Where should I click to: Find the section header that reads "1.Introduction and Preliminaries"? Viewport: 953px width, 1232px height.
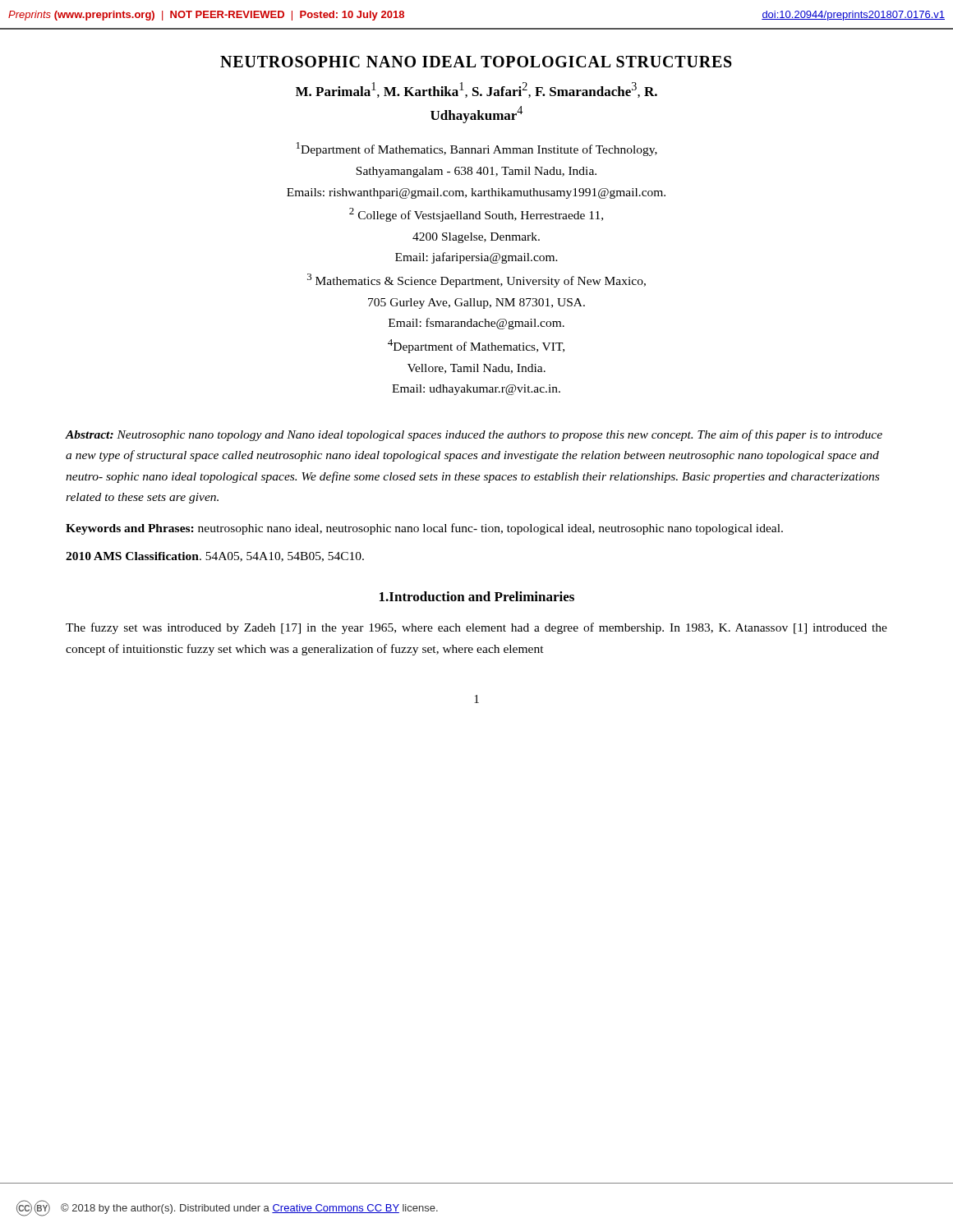476,597
